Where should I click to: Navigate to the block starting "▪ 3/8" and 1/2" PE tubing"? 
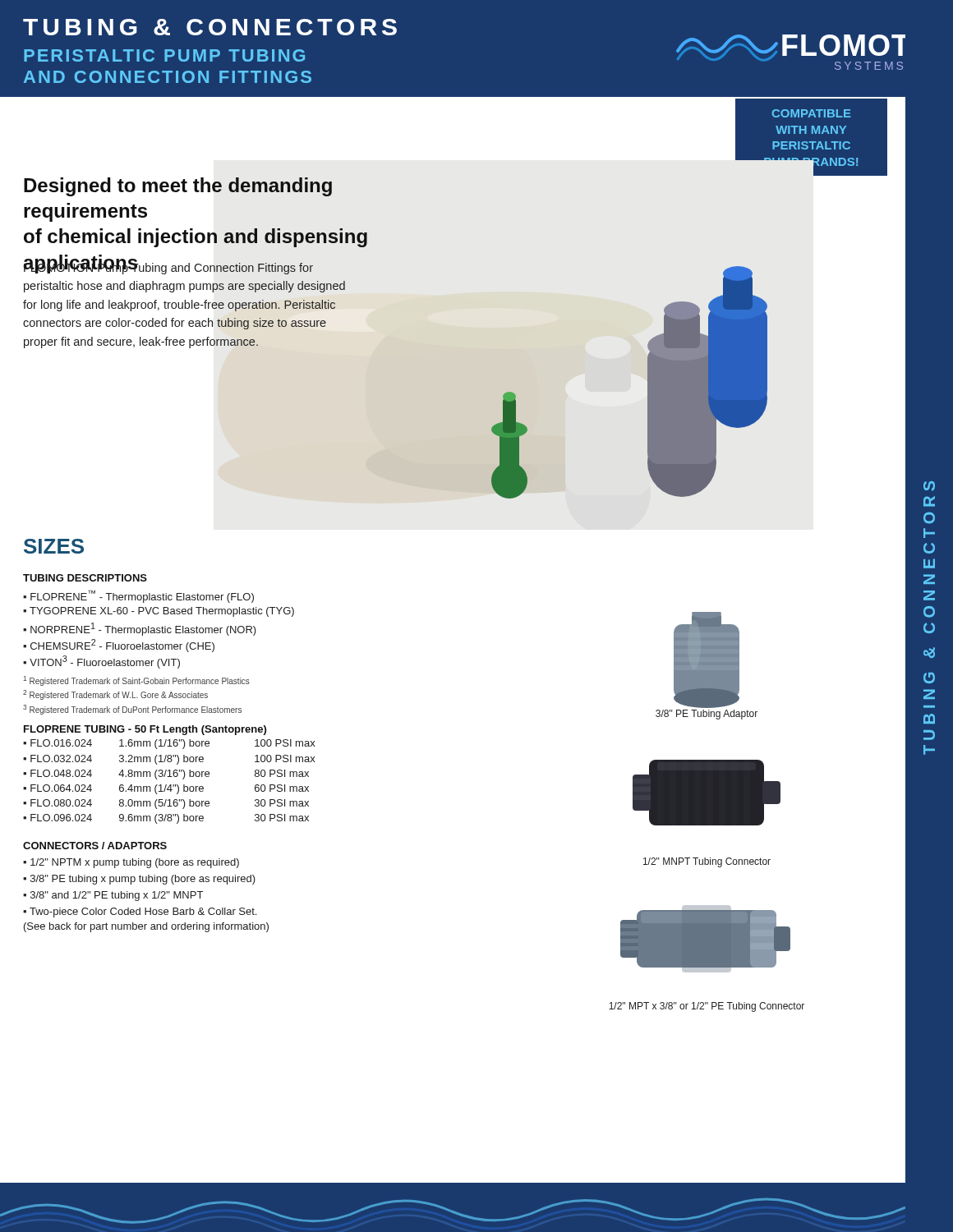pyautogui.click(x=113, y=895)
